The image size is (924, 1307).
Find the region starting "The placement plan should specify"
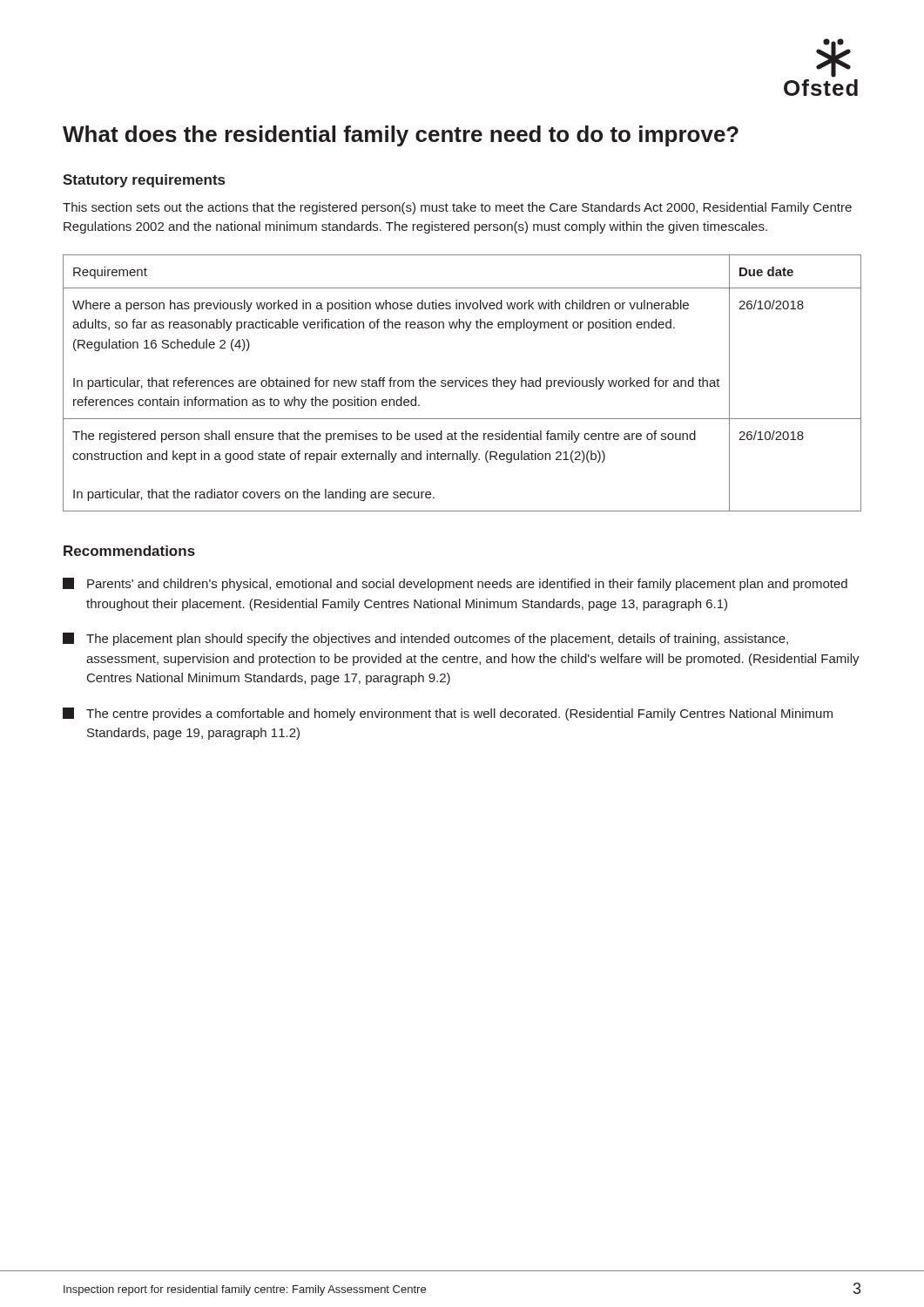tap(462, 659)
